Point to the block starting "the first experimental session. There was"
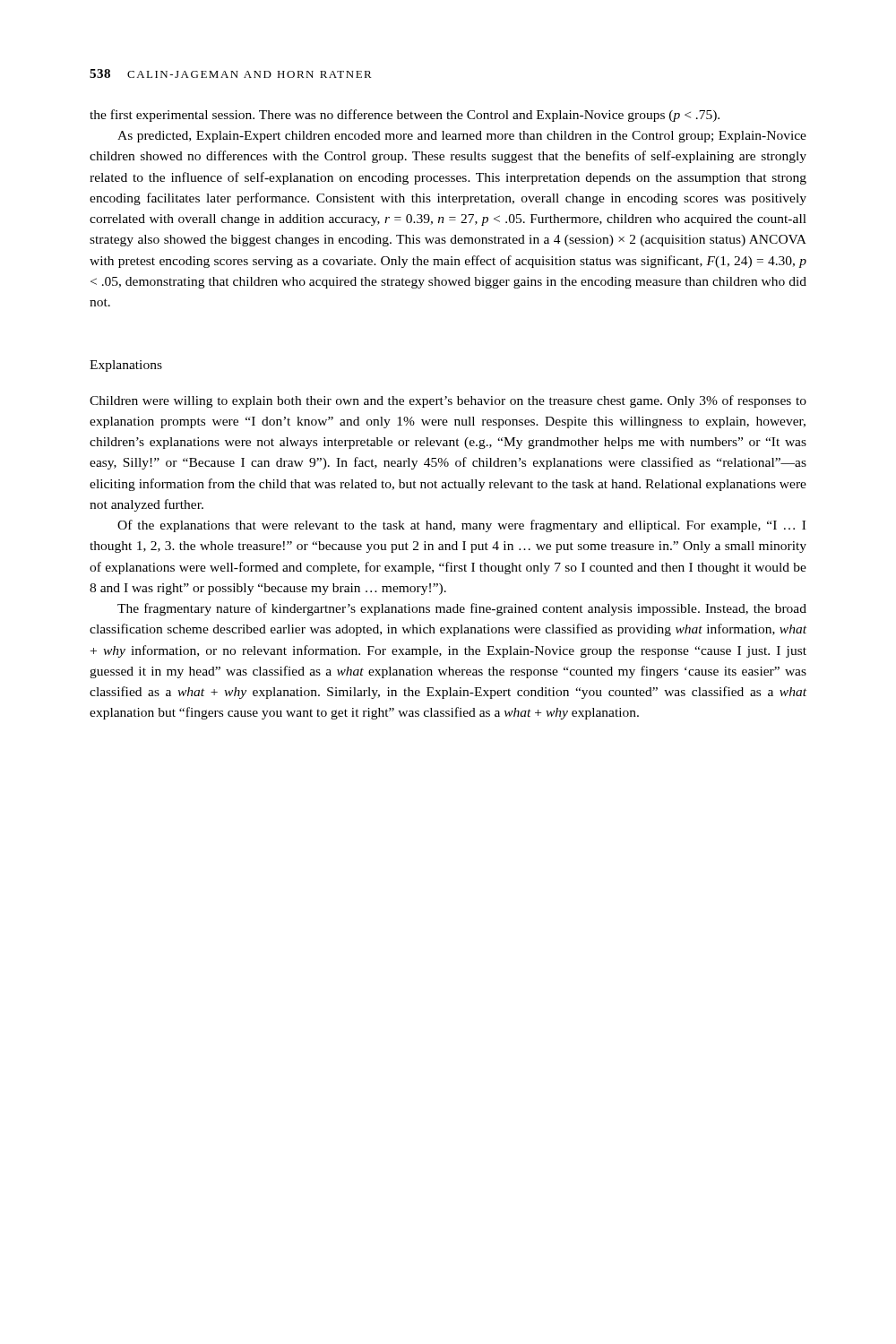 point(448,208)
